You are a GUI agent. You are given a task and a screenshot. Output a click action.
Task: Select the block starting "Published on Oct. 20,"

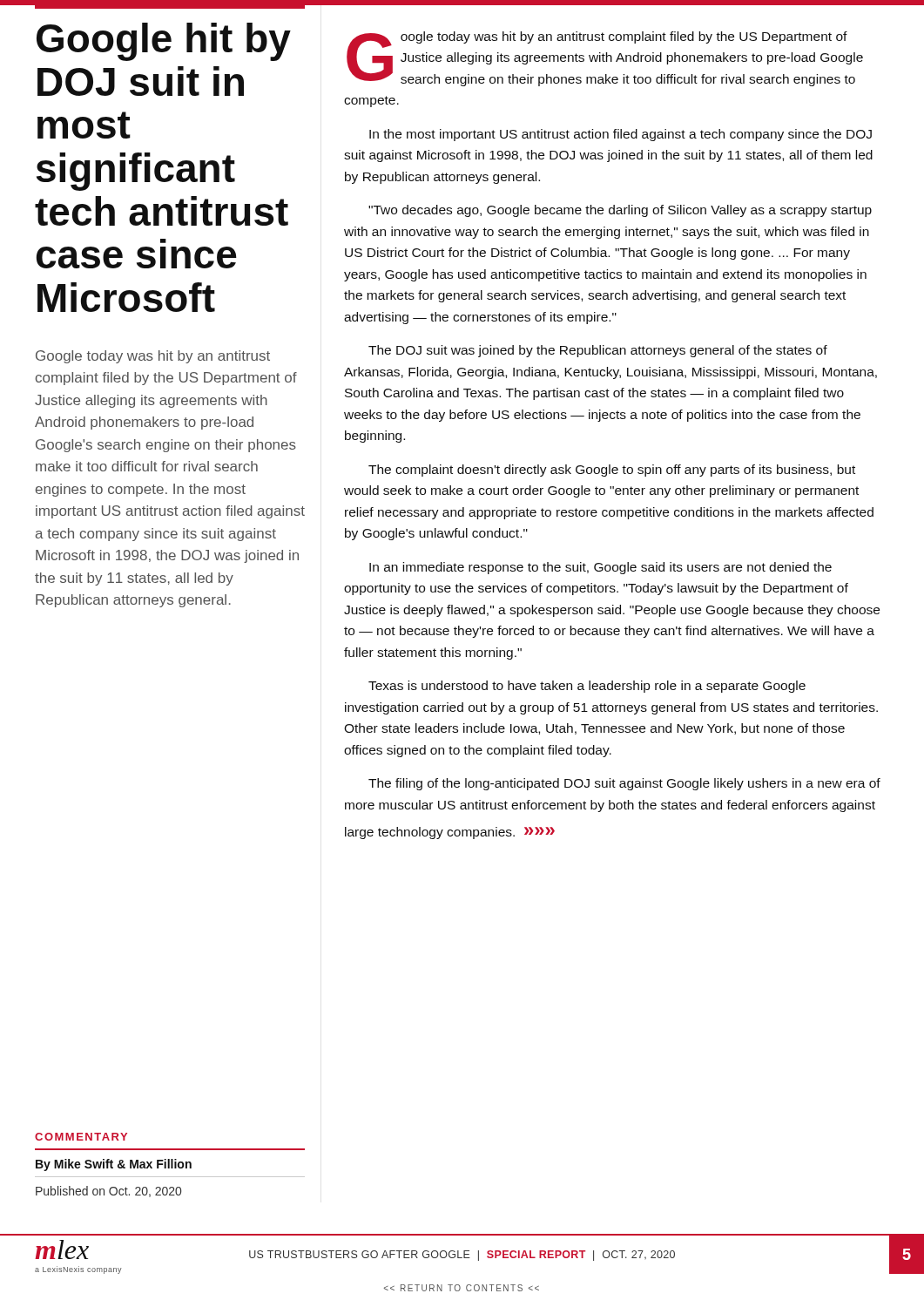[170, 1188]
